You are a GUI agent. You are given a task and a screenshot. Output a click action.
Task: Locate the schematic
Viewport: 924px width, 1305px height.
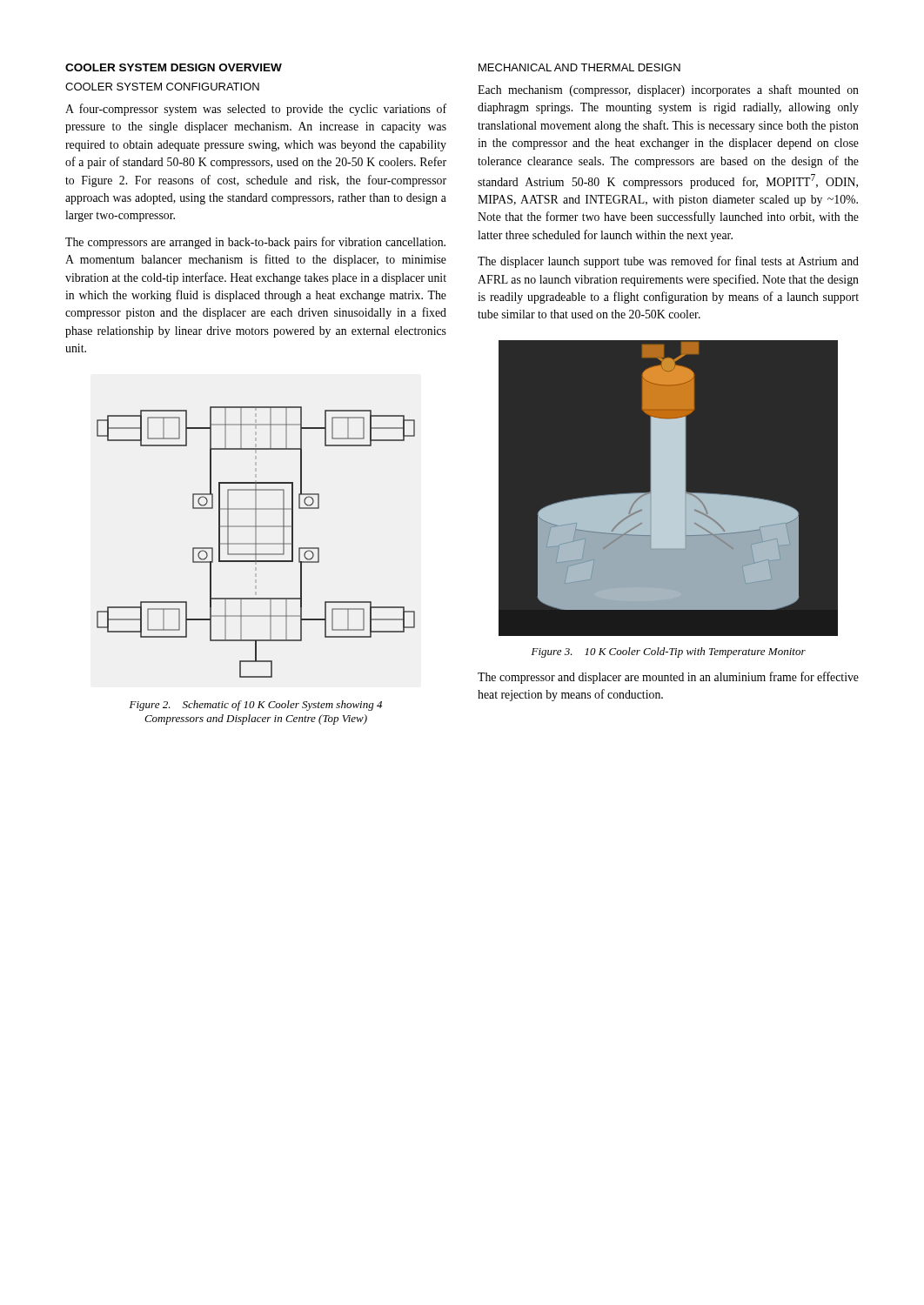pyautogui.click(x=256, y=532)
